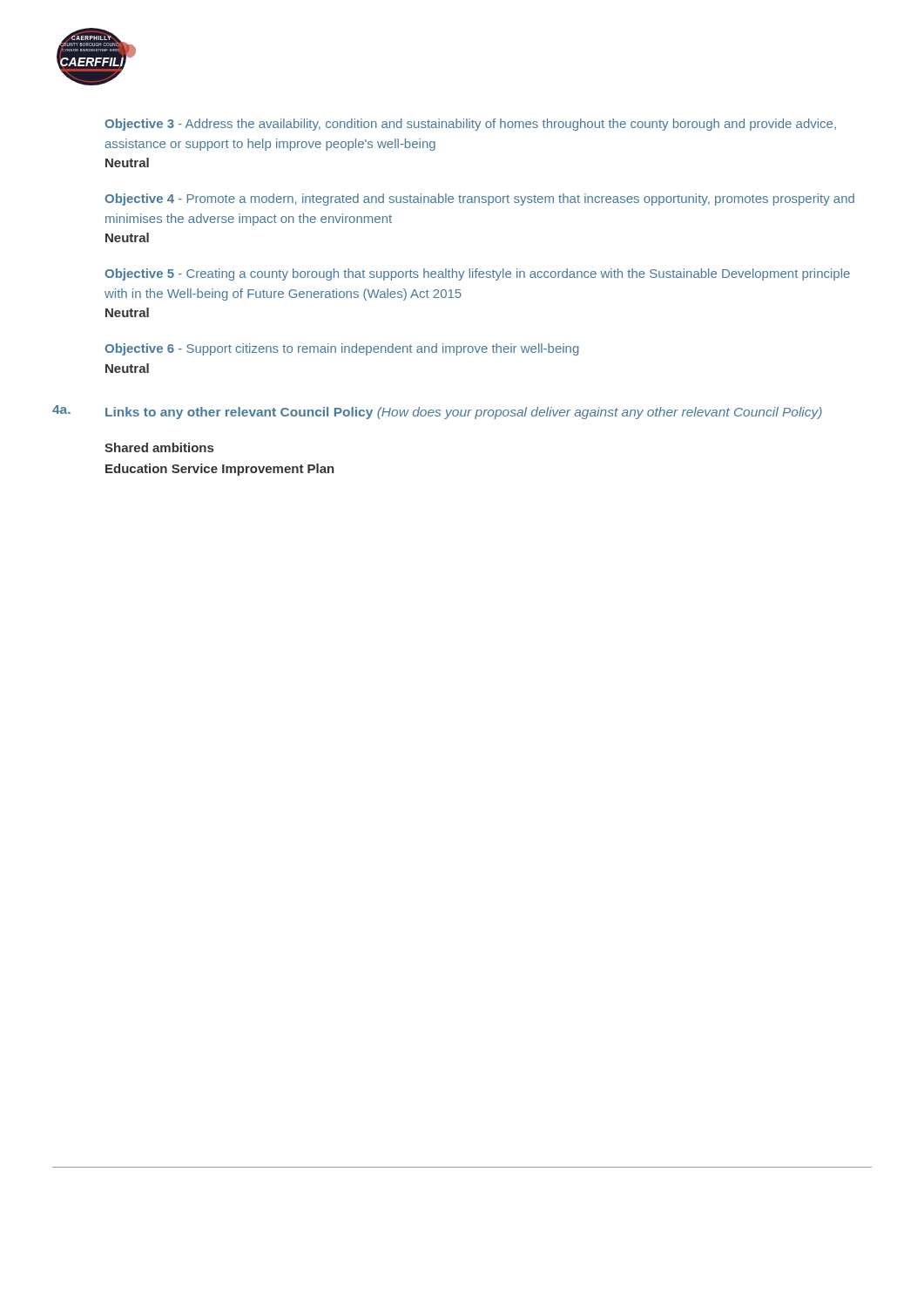Locate the section header that opens with "4a. Links to any"
The image size is (924, 1307).
[x=437, y=412]
